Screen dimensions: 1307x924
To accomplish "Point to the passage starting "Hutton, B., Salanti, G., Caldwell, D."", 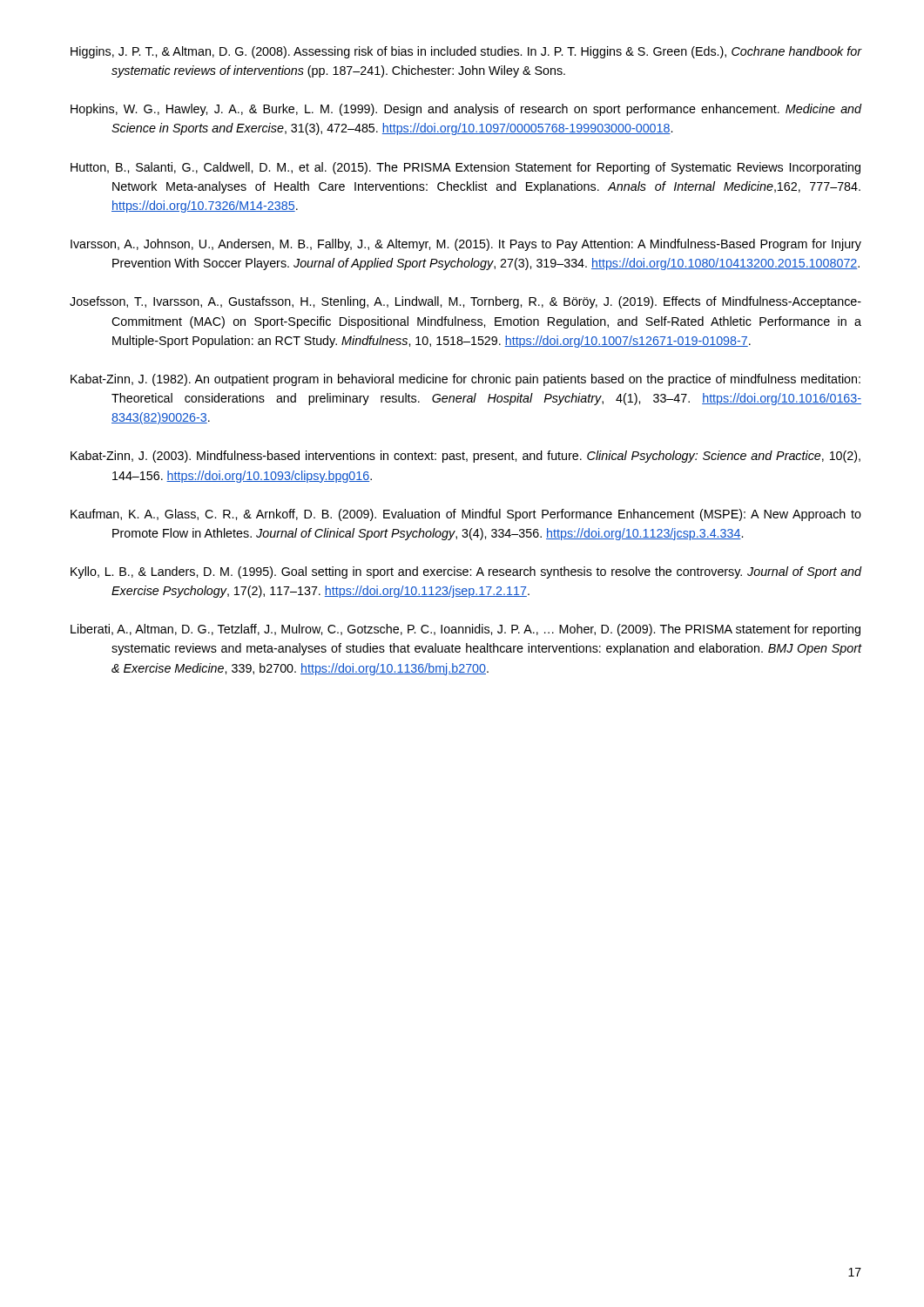I will [x=465, y=186].
